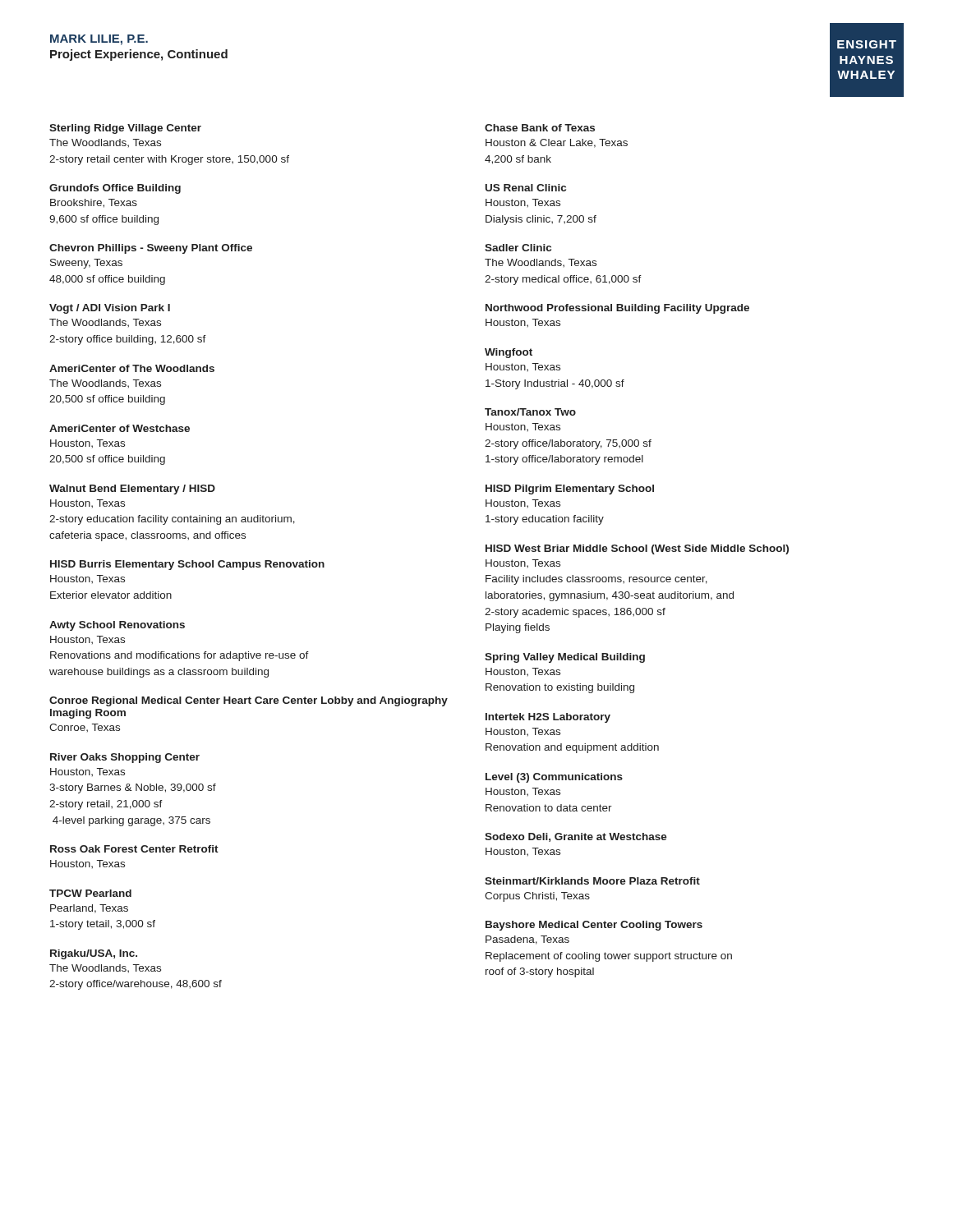Point to the block starting "Northwood Professional Building"
The height and width of the screenshot is (1232, 953).
(x=694, y=316)
